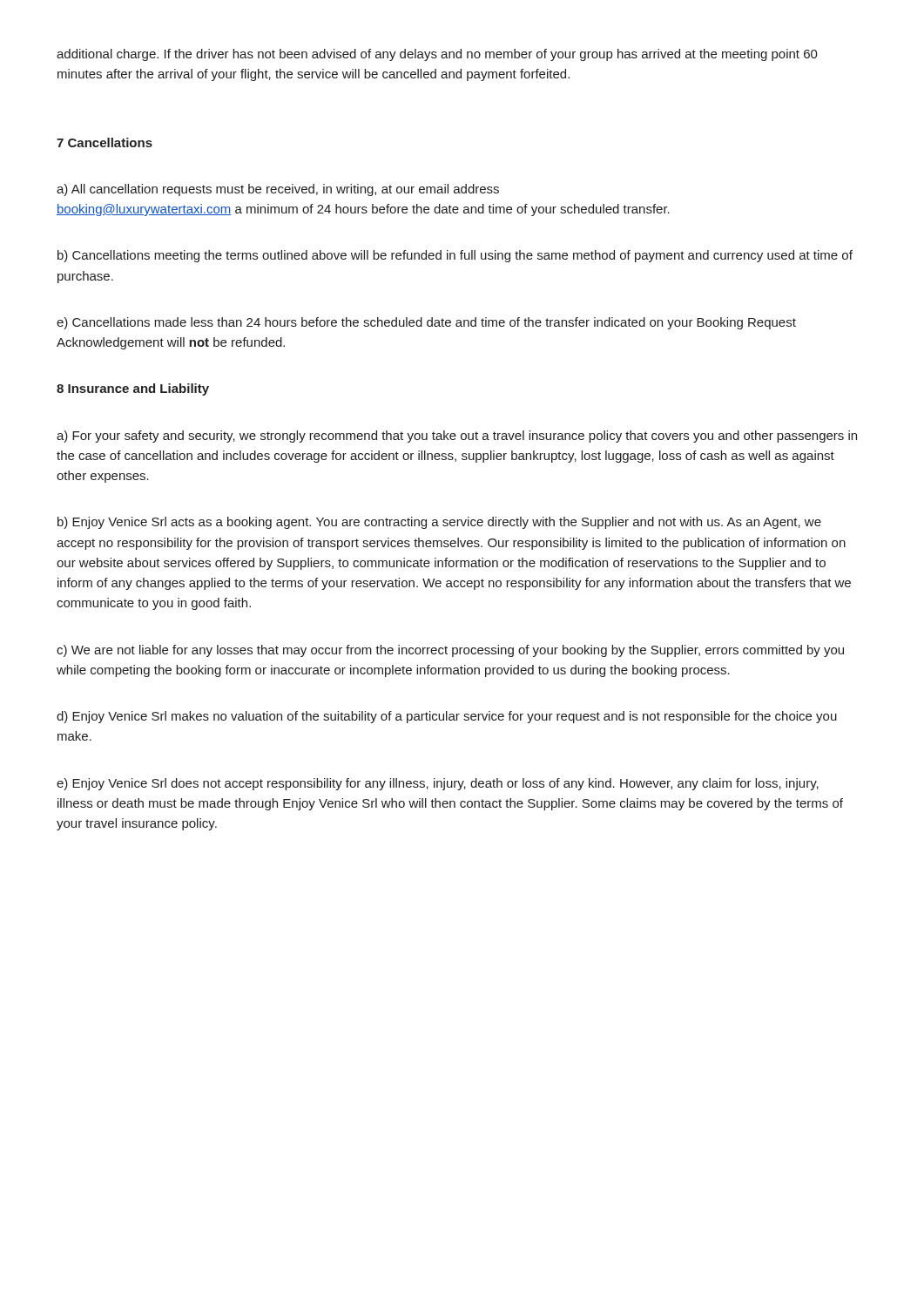Select the block starting "e) Cancellations made less than 24 hours"
This screenshot has height=1307, width=924.
(426, 332)
